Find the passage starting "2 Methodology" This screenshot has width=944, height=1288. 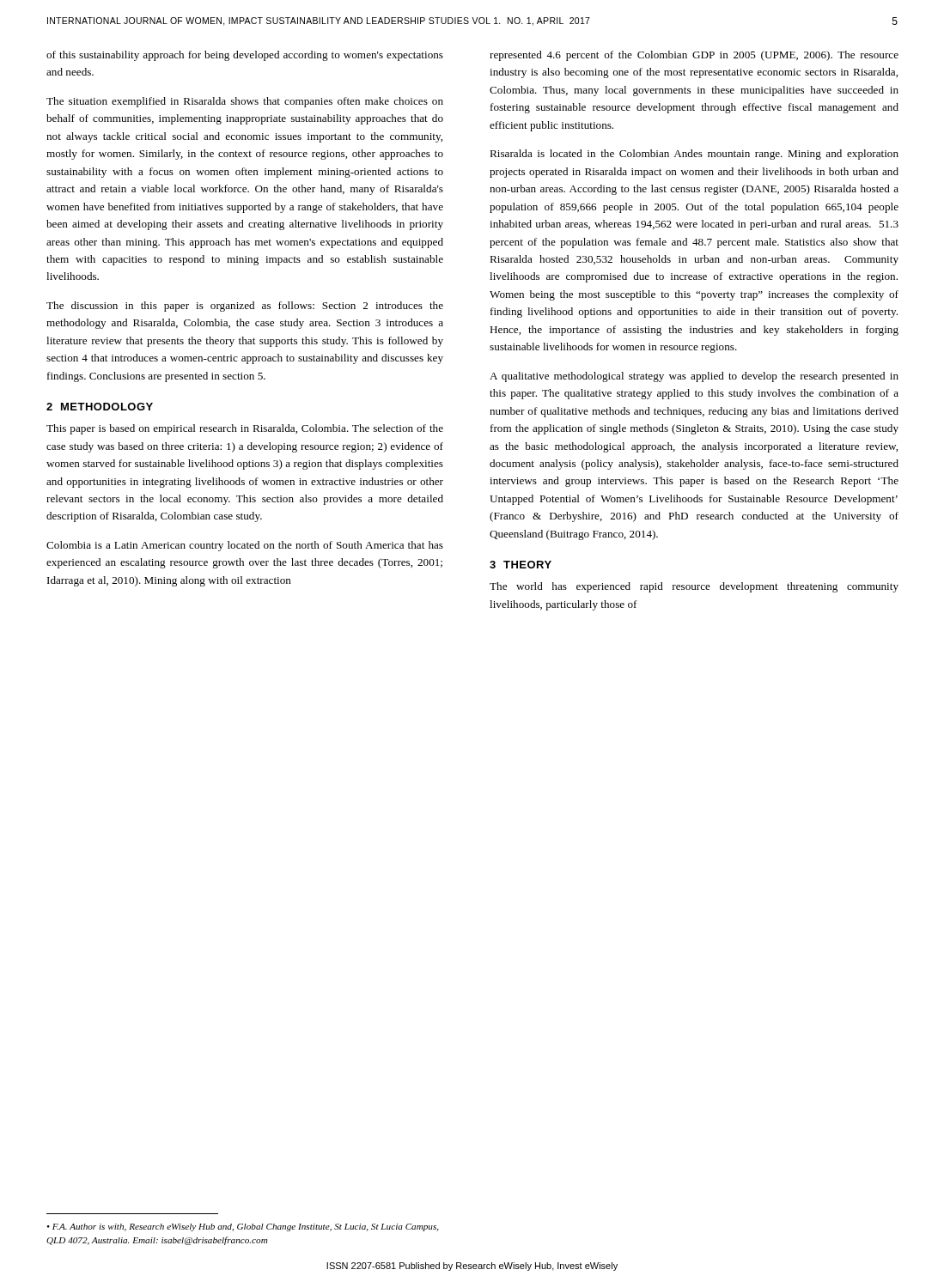(100, 407)
